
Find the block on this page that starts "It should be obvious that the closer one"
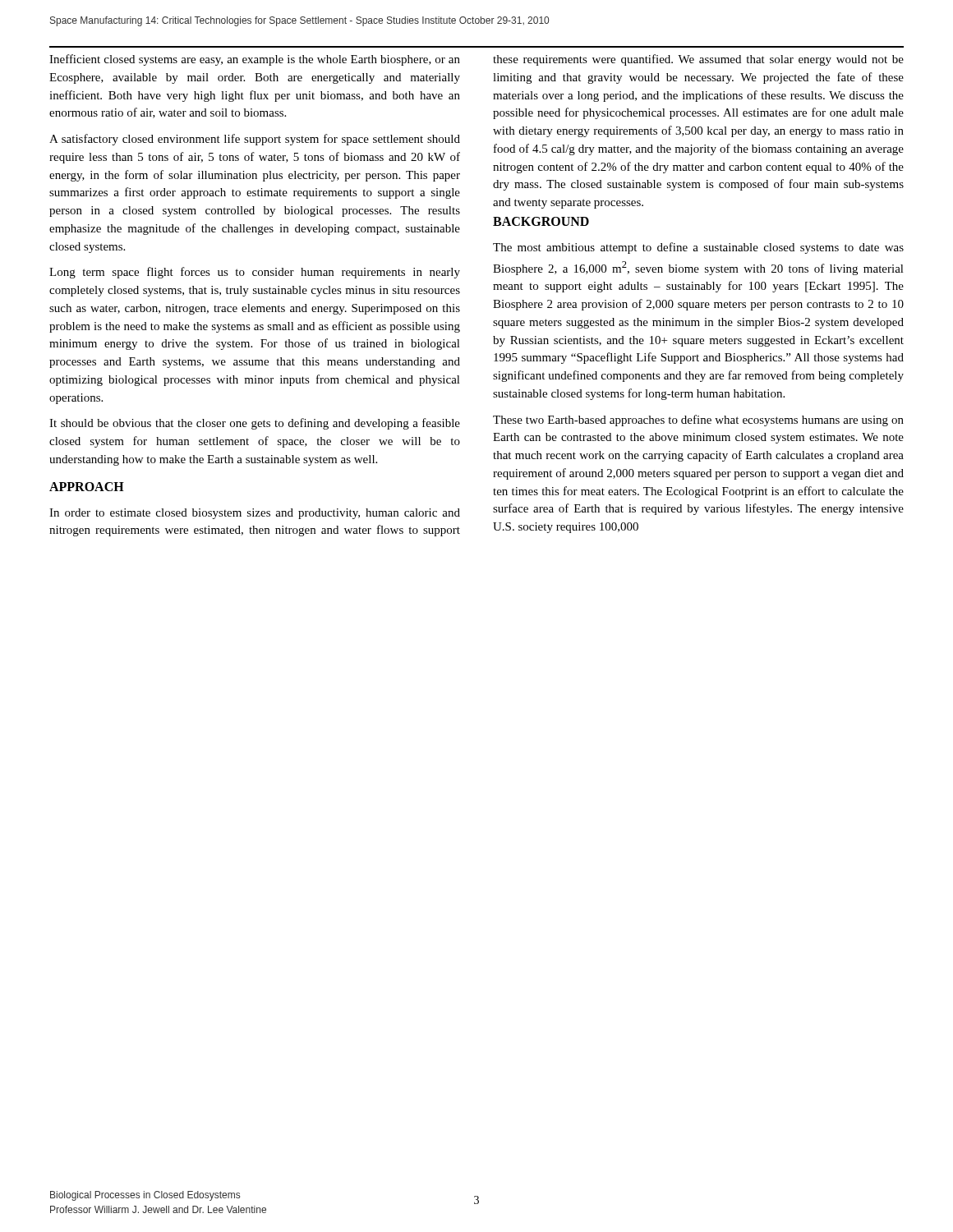(x=255, y=442)
